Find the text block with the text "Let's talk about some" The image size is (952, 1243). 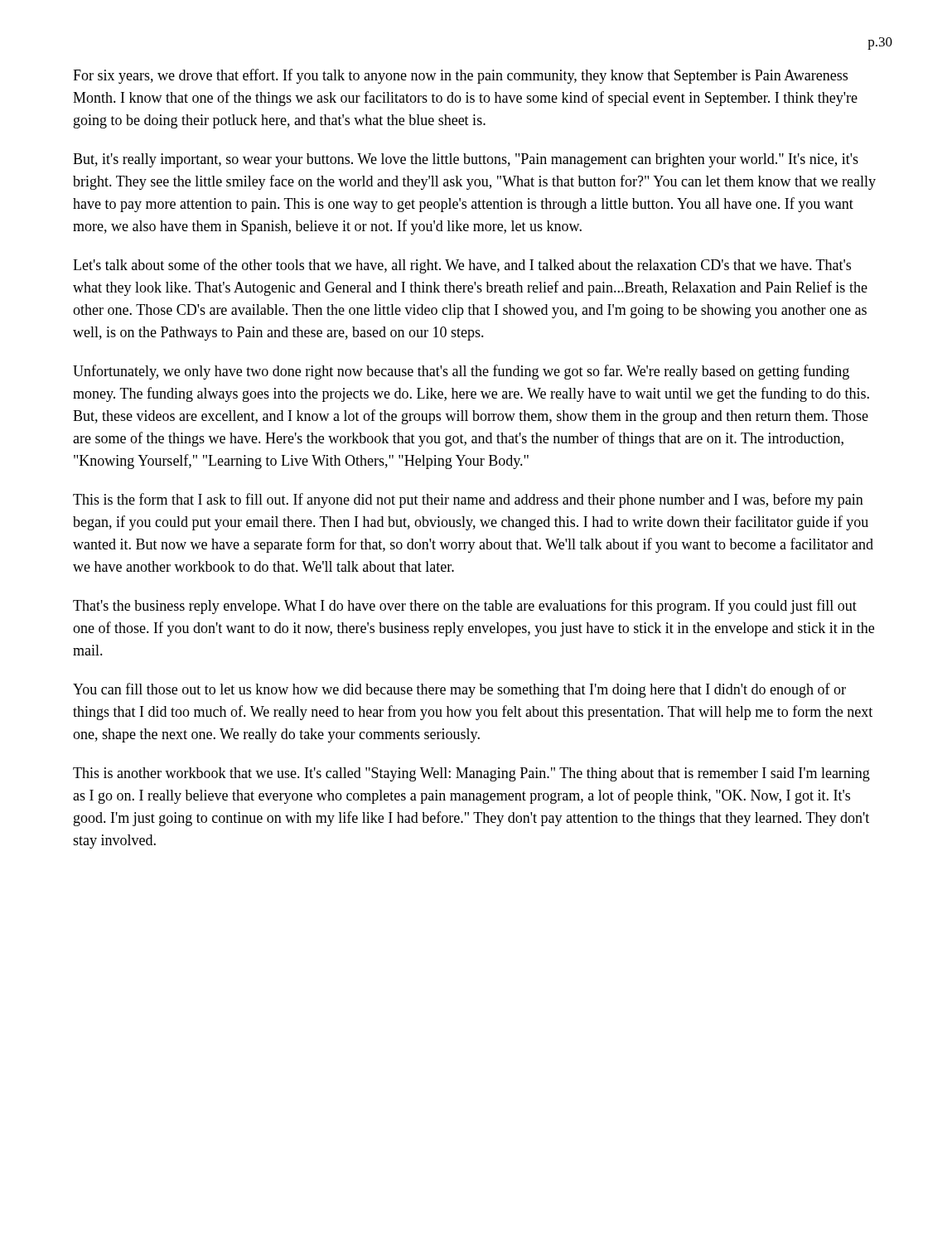470,299
